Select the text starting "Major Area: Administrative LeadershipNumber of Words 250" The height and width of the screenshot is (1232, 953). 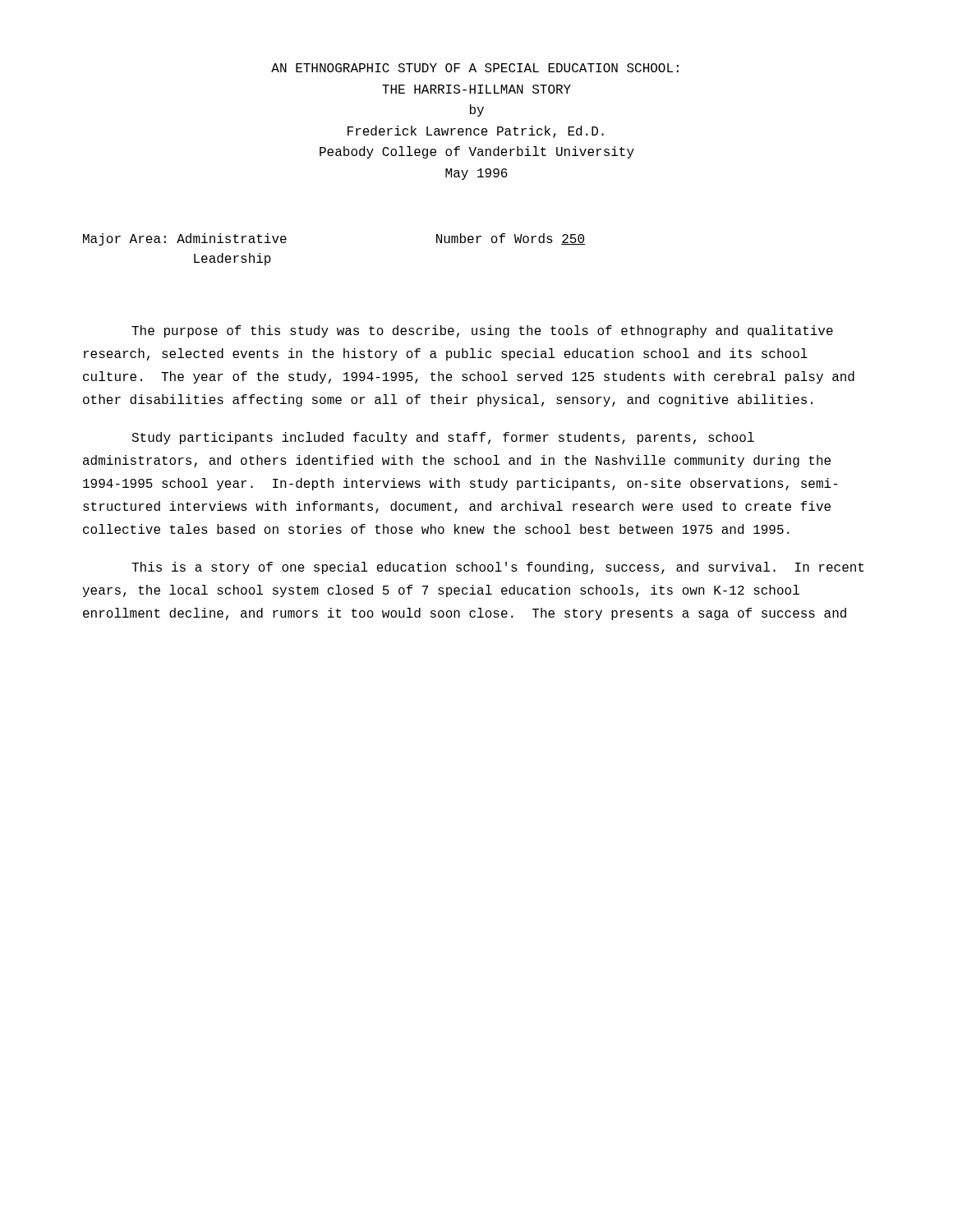click(187, 239)
